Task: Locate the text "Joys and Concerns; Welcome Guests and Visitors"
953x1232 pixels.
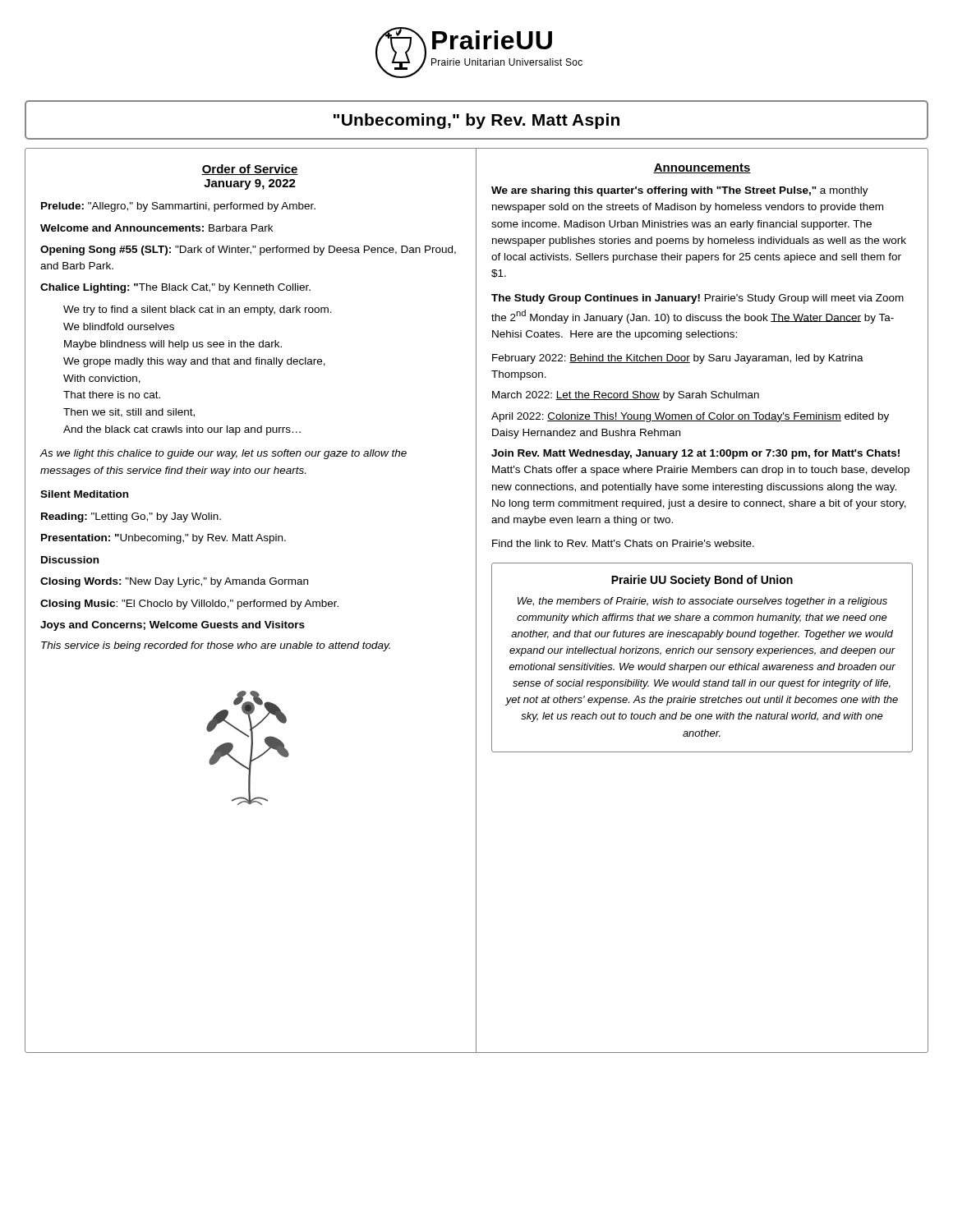Action: (173, 625)
